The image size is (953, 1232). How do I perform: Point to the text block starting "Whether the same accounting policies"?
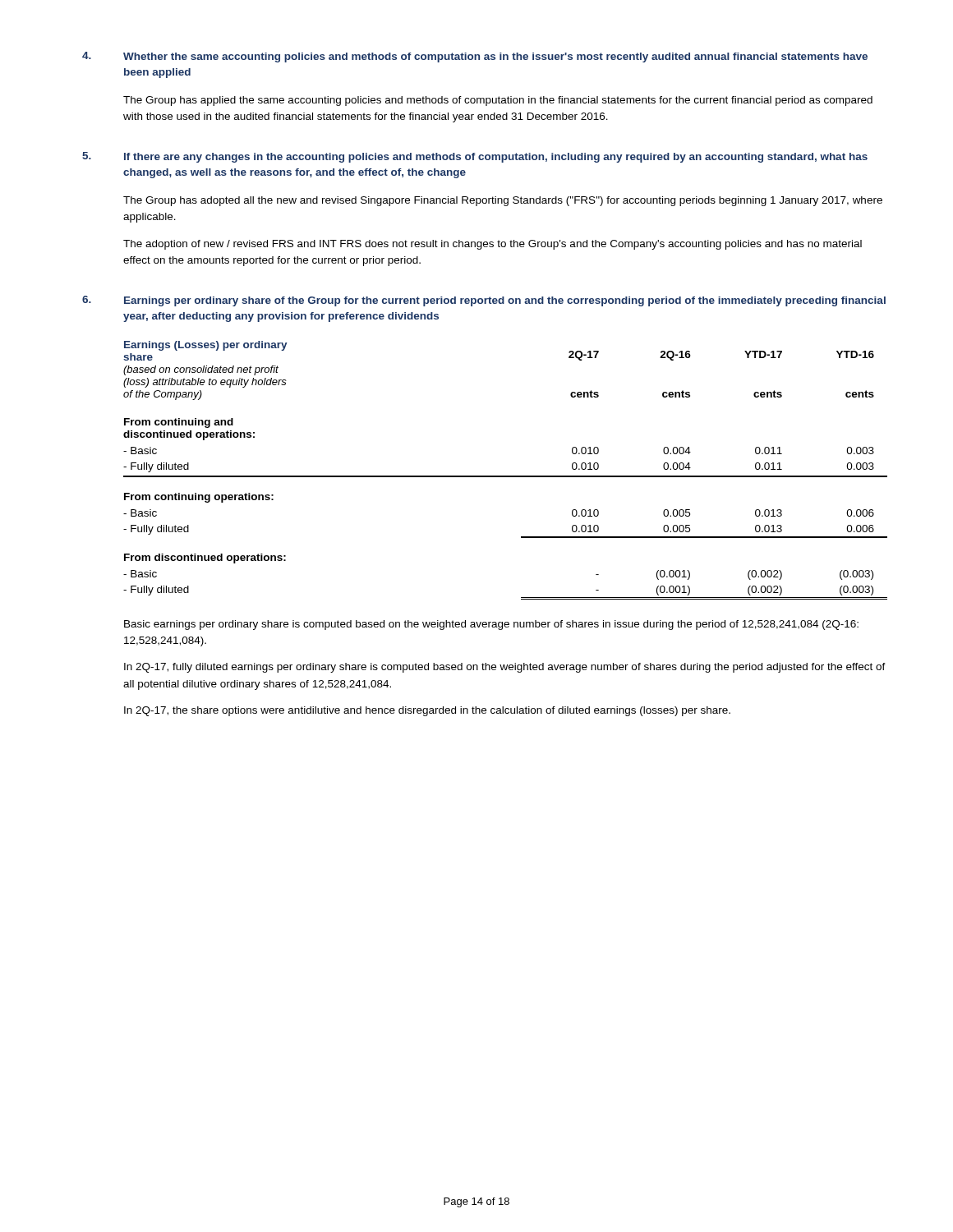click(x=496, y=64)
